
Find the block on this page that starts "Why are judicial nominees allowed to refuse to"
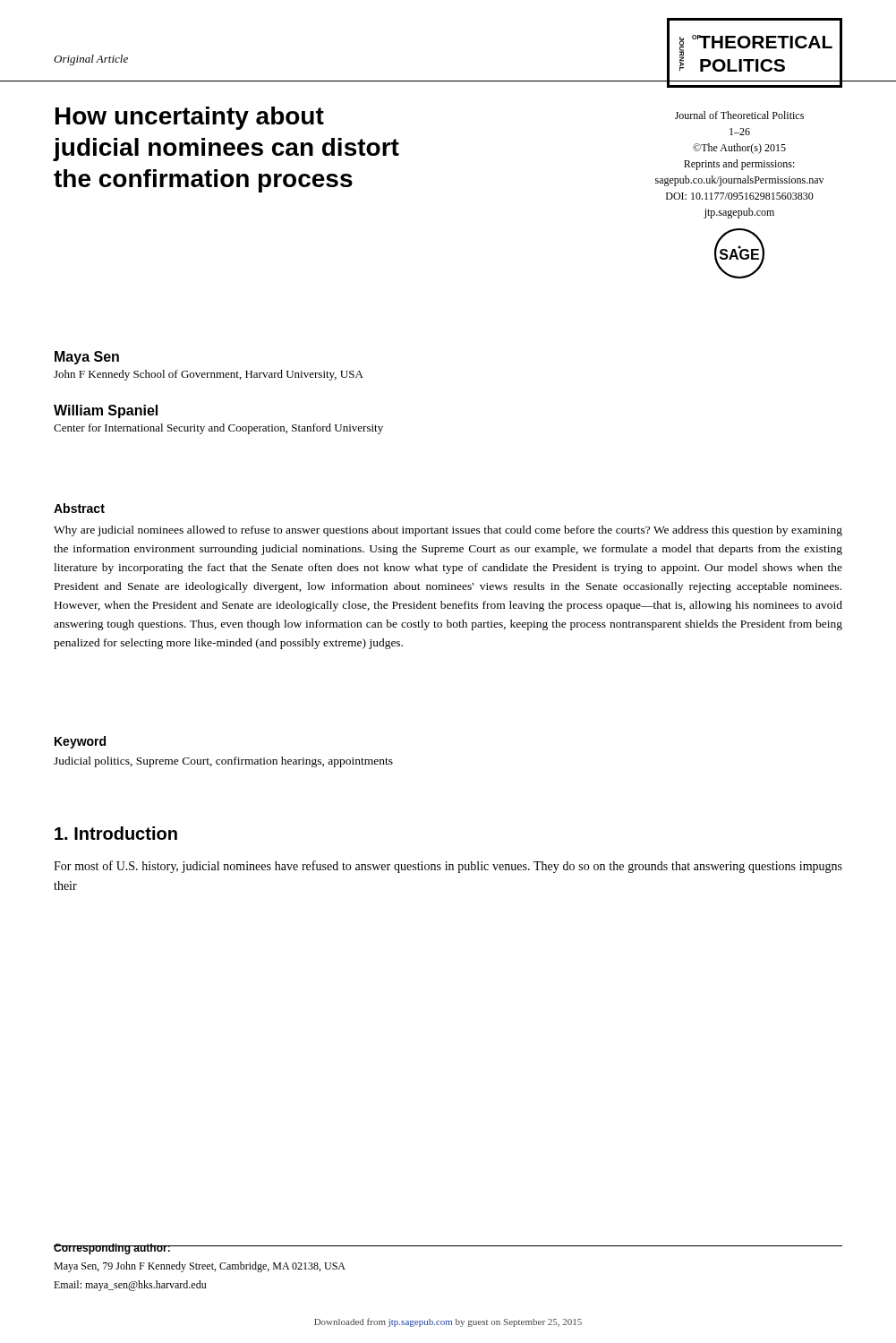[448, 586]
